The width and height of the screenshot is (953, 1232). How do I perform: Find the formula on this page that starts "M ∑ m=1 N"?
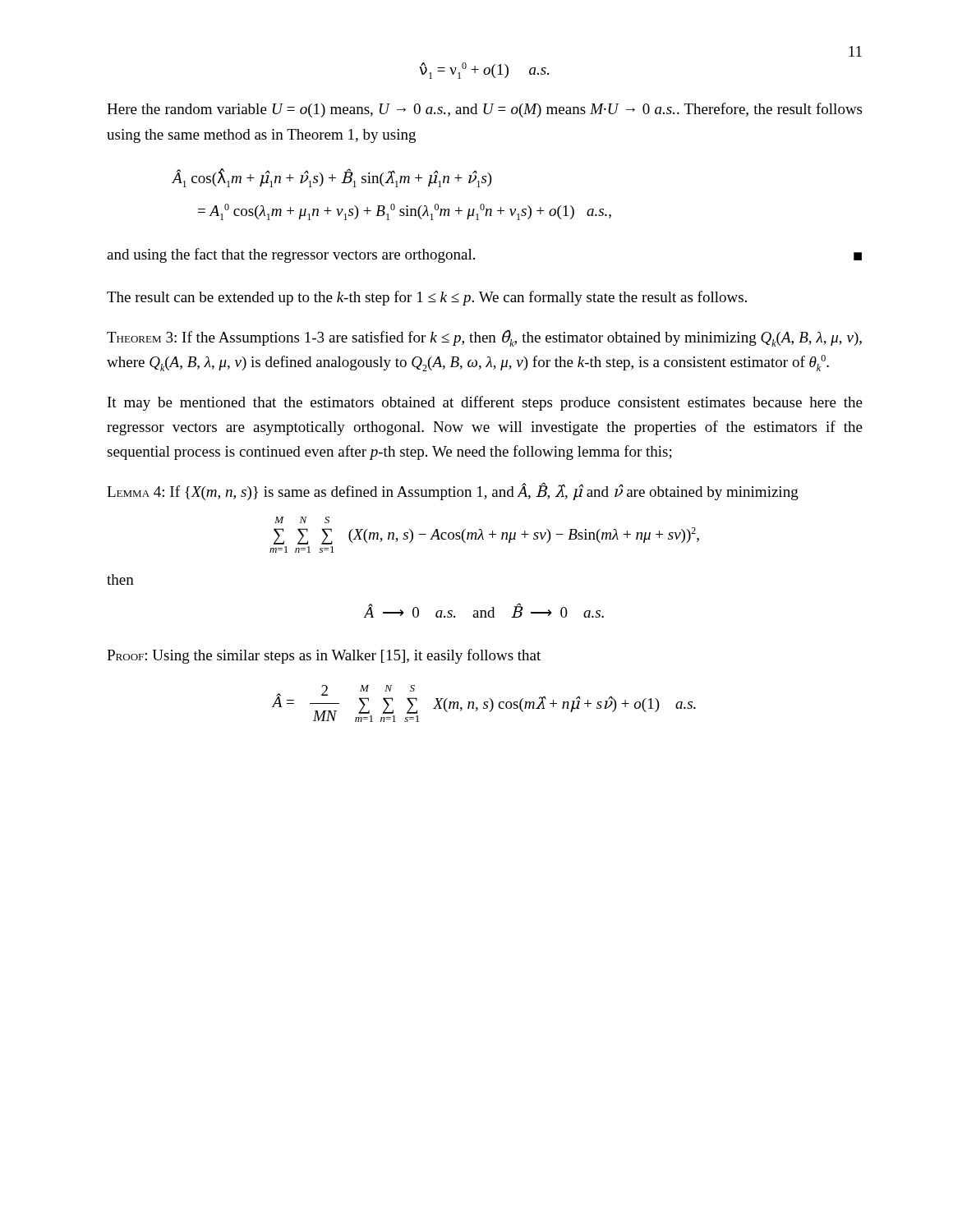click(x=485, y=535)
